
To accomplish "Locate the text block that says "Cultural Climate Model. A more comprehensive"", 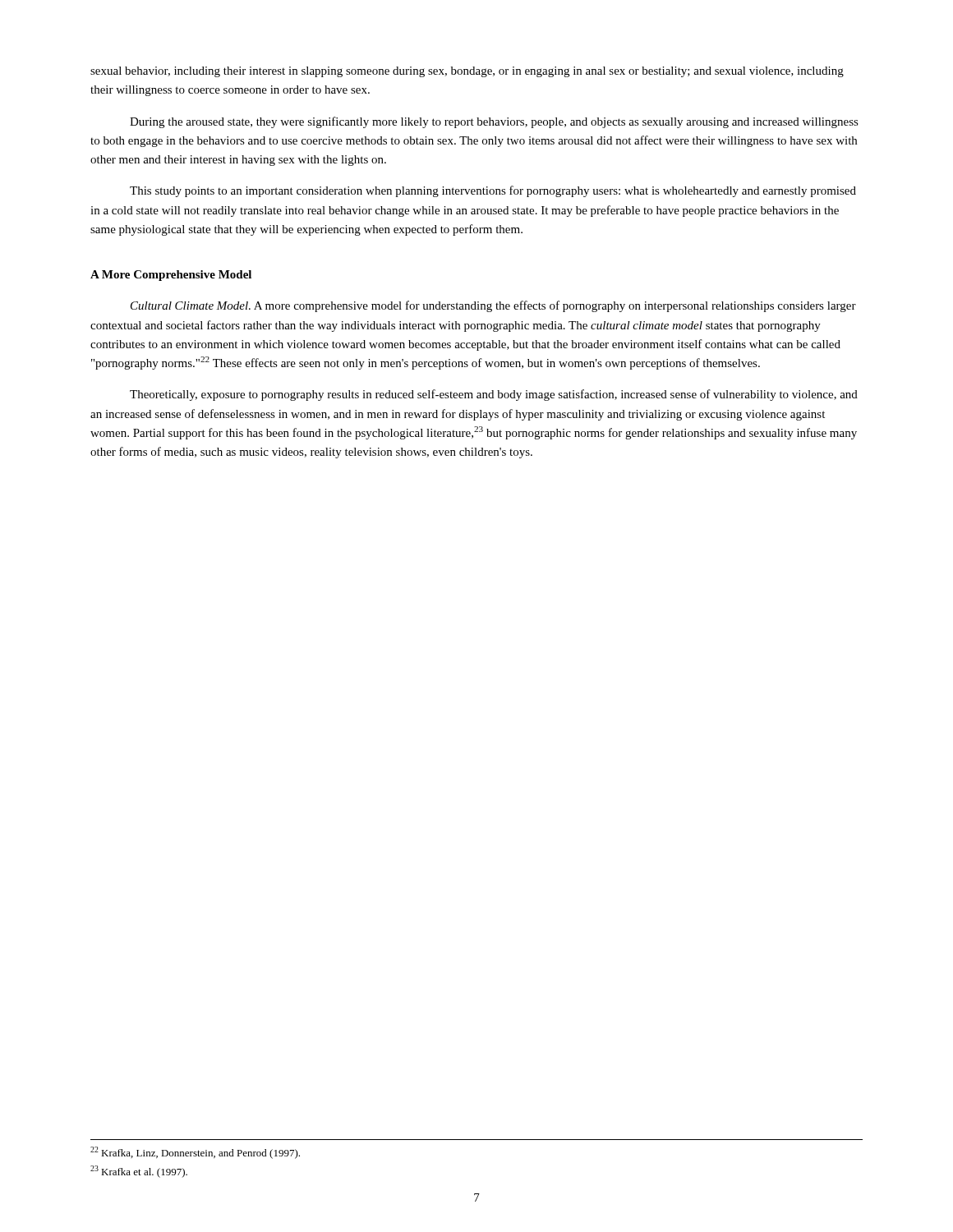I will [493, 306].
